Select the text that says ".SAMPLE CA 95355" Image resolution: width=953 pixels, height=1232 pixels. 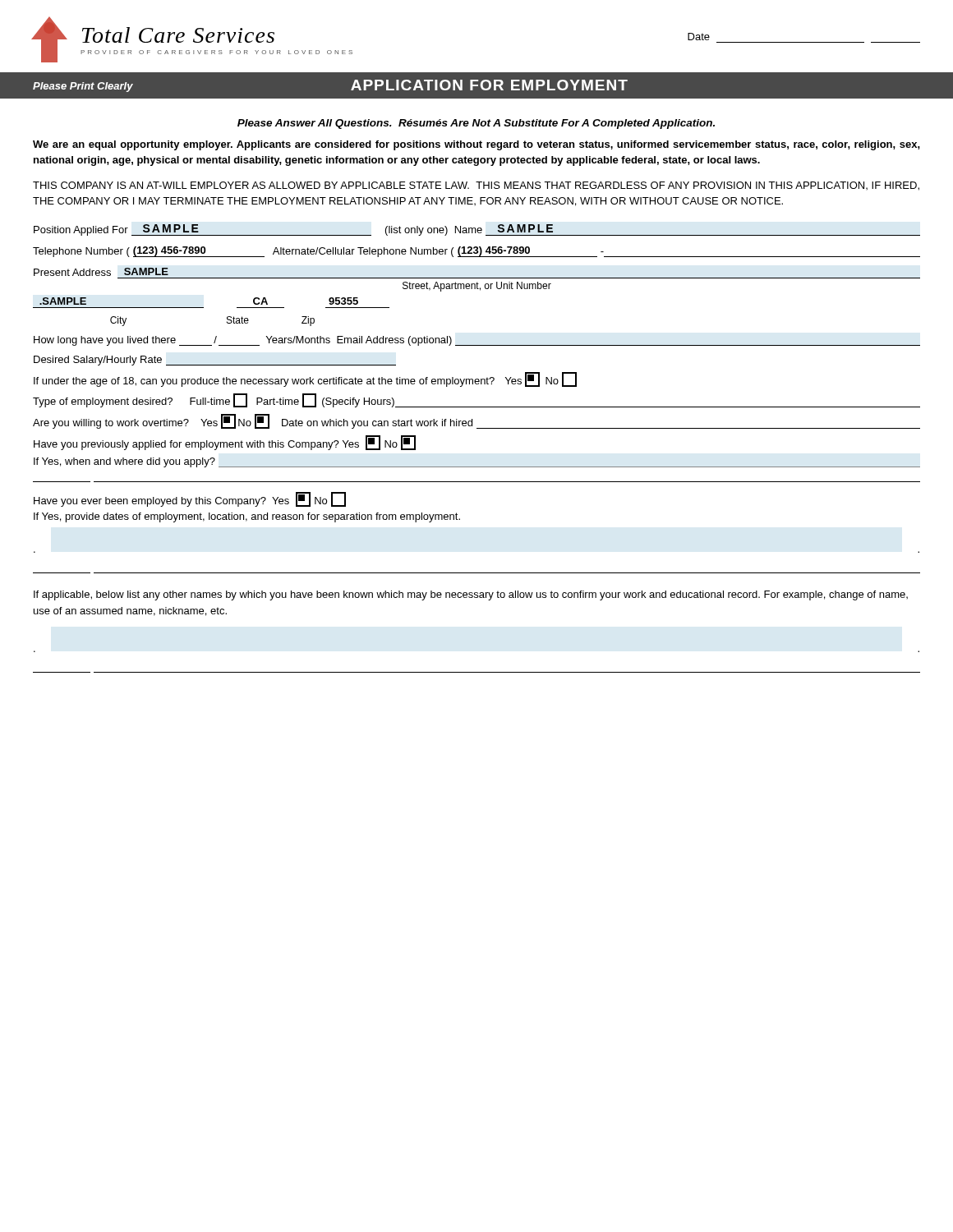pos(62,301)
